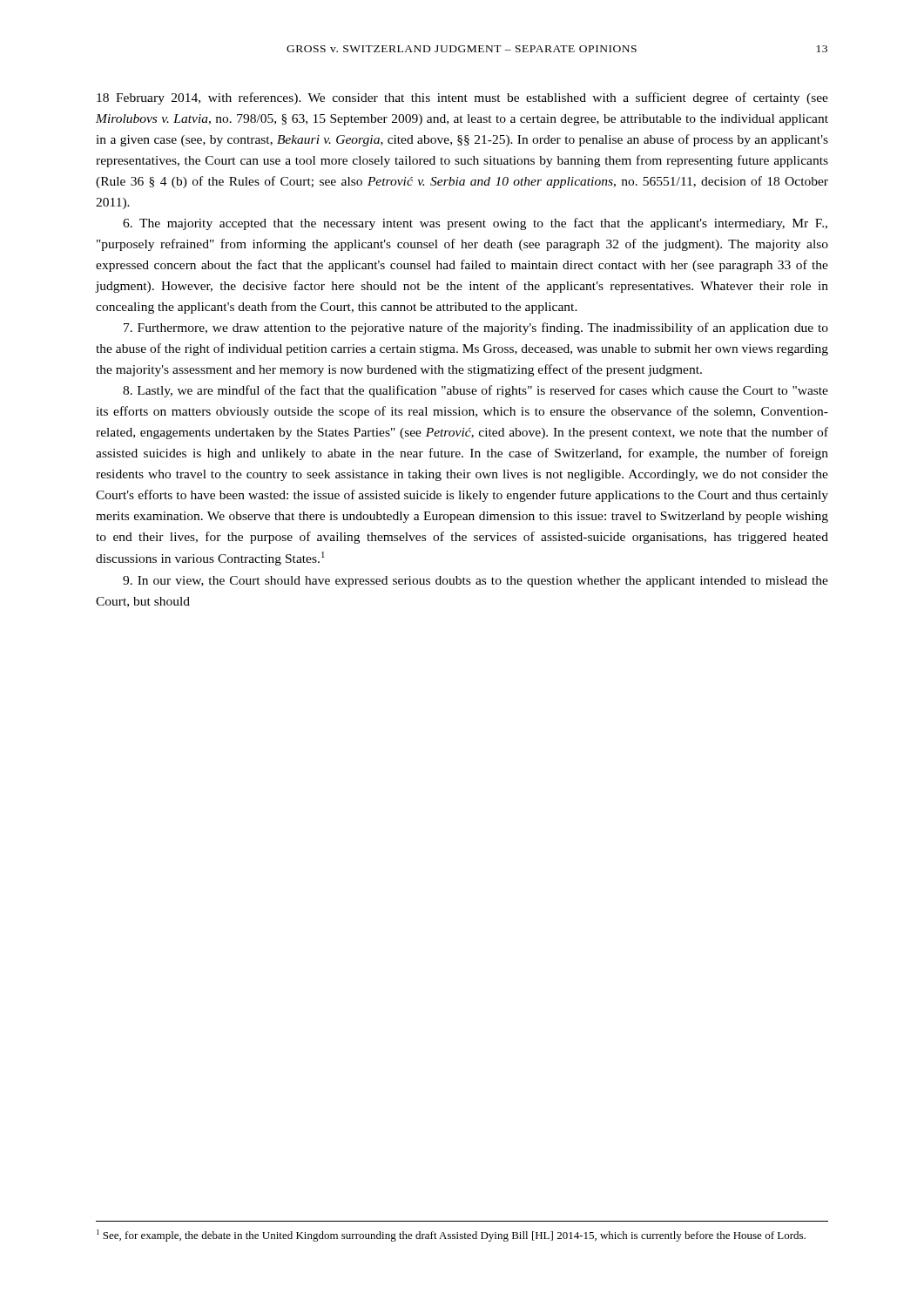Select the text starting "1 See, for example,"
The image size is (924, 1307).
click(462, 1236)
